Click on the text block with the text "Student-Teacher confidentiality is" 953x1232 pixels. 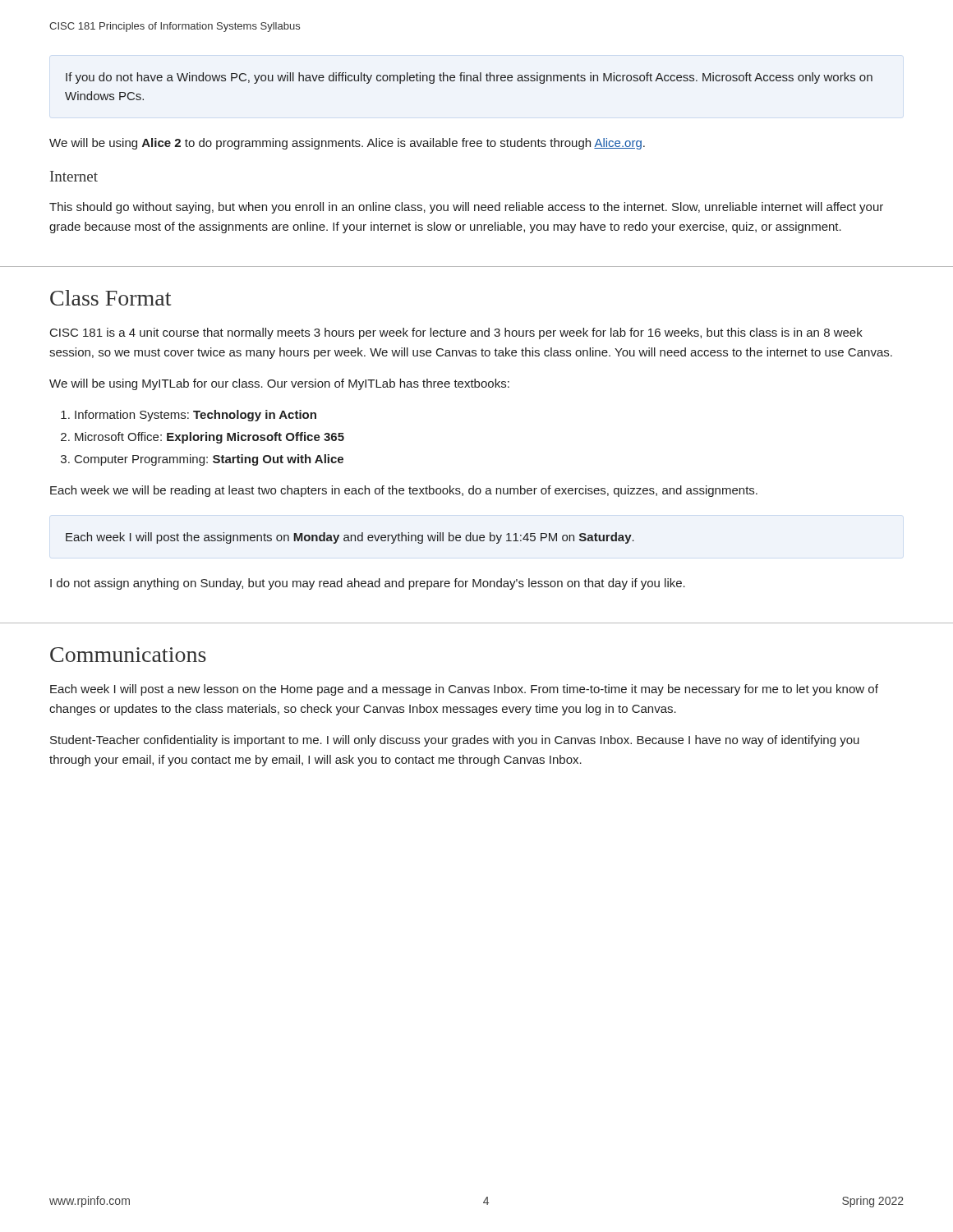[x=454, y=749]
